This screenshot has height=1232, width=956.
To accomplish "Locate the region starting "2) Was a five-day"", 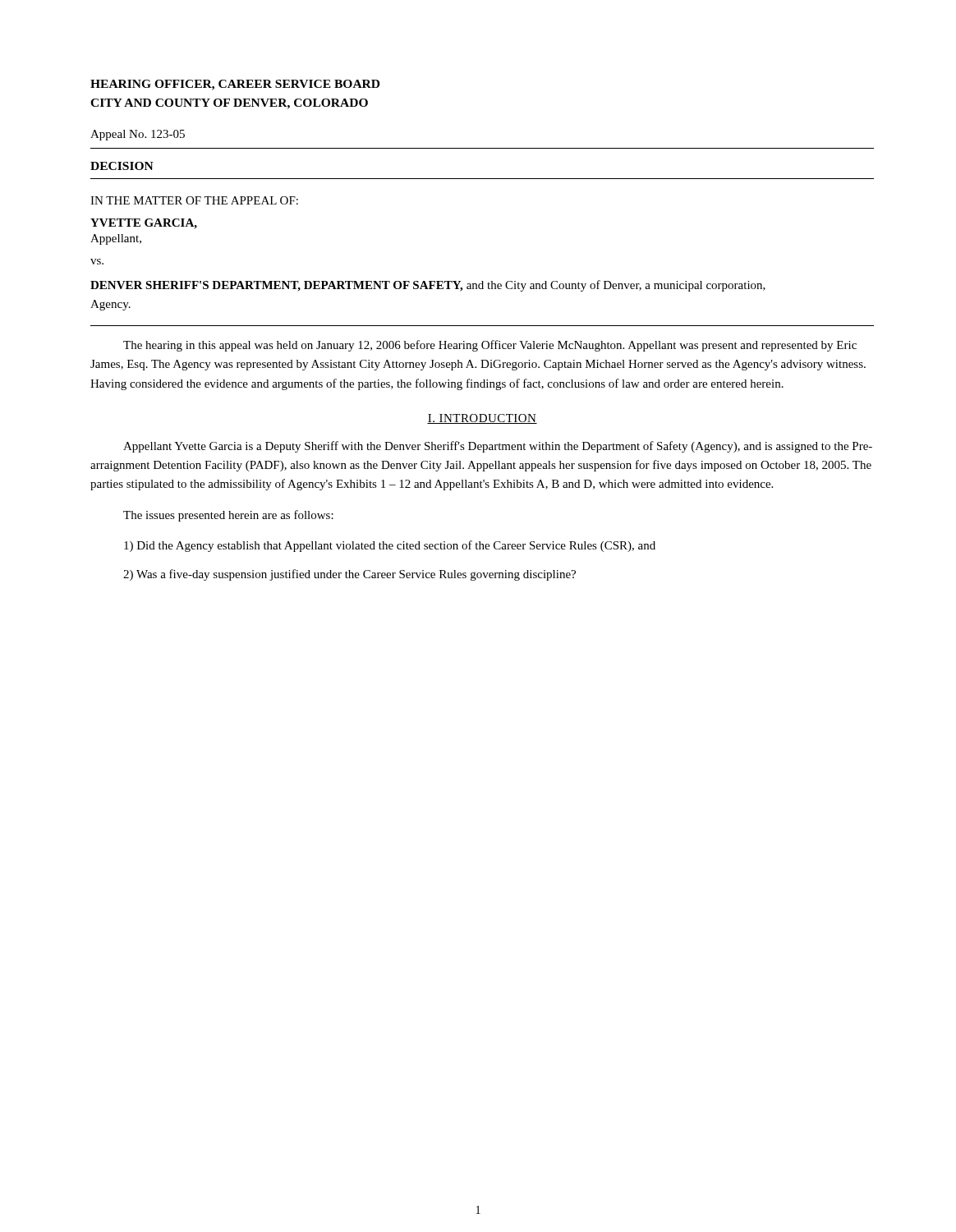I will pyautogui.click(x=350, y=574).
